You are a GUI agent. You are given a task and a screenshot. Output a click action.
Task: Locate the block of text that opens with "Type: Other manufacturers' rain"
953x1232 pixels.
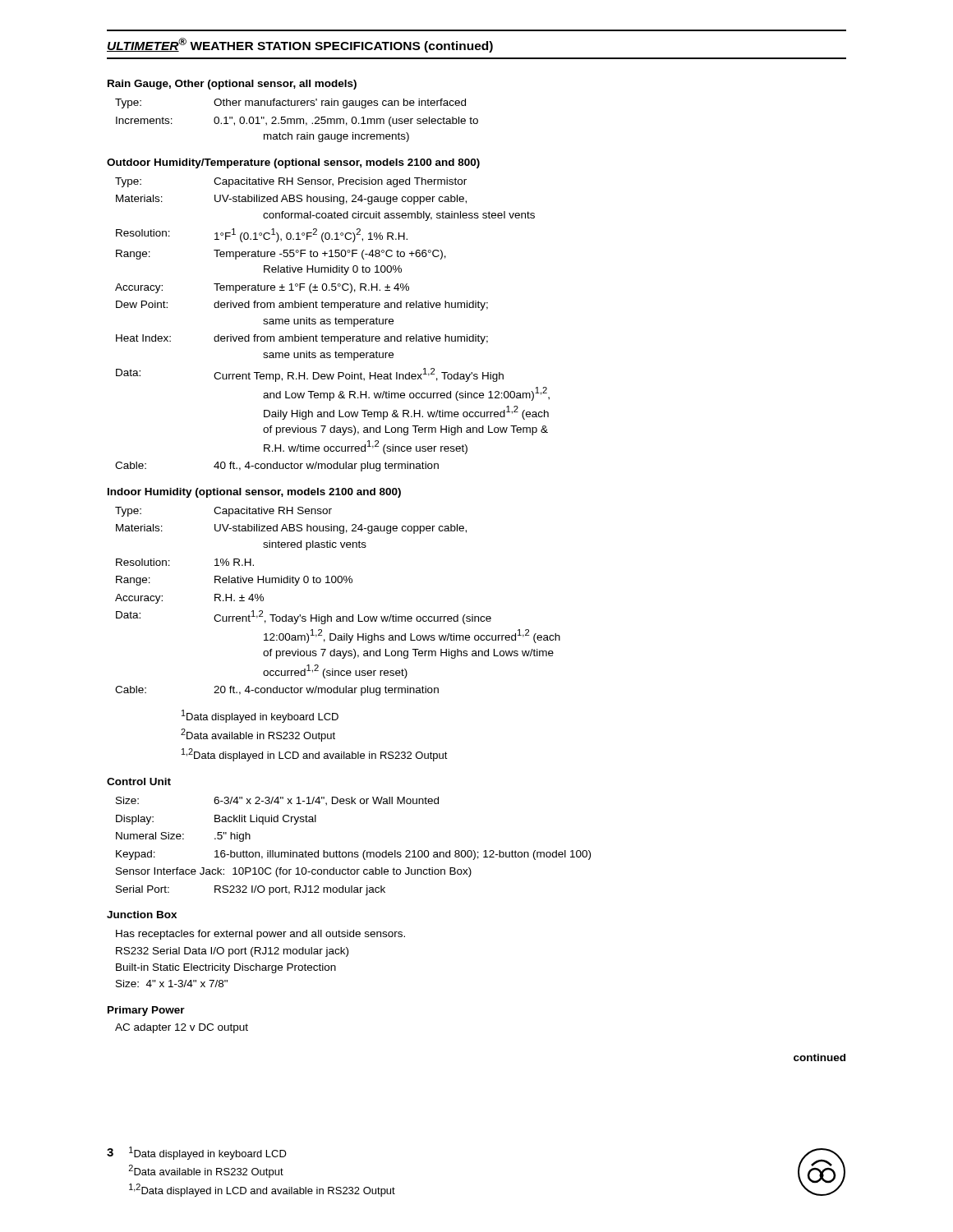tap(481, 120)
